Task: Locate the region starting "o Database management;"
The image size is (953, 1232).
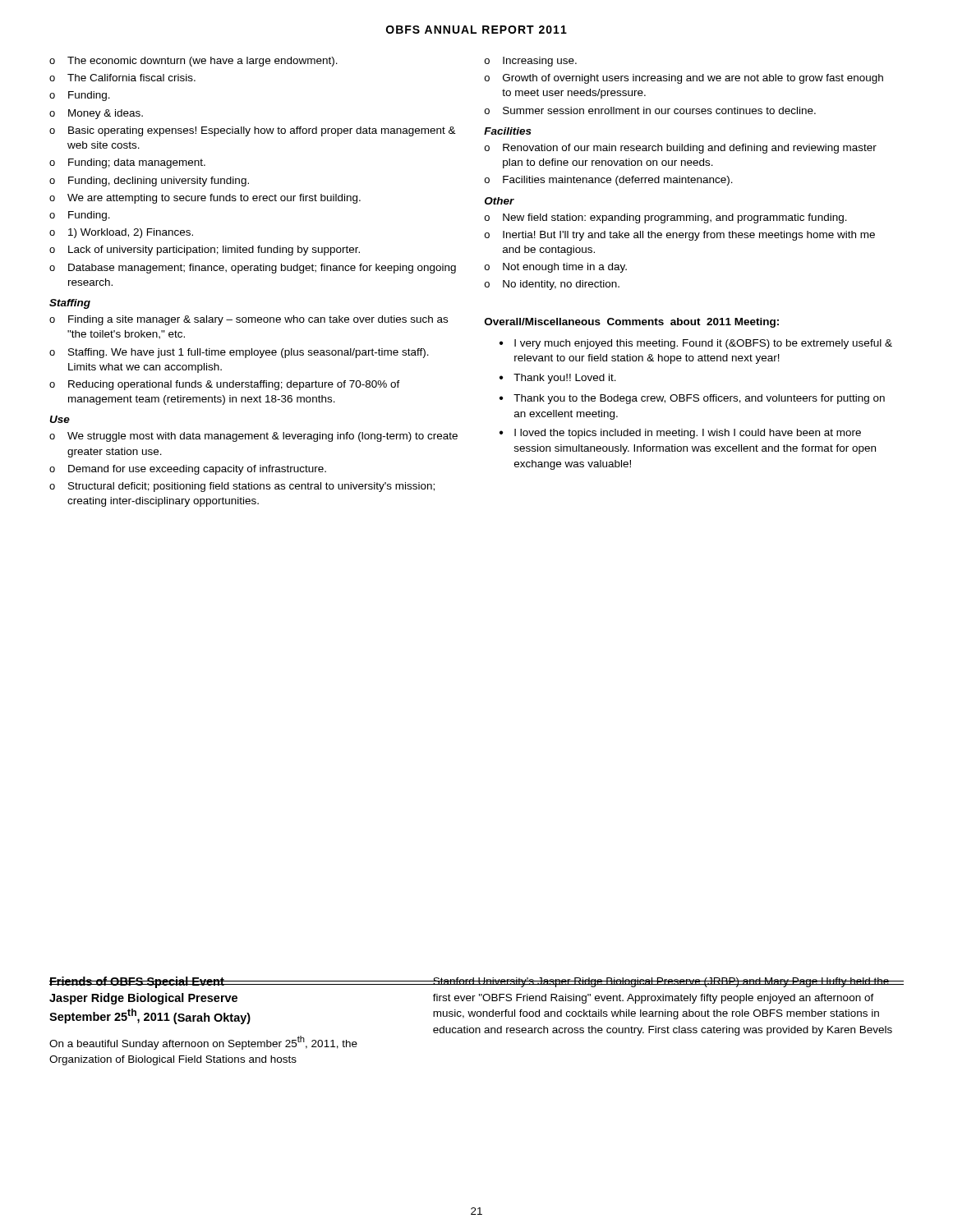Action: (x=254, y=275)
